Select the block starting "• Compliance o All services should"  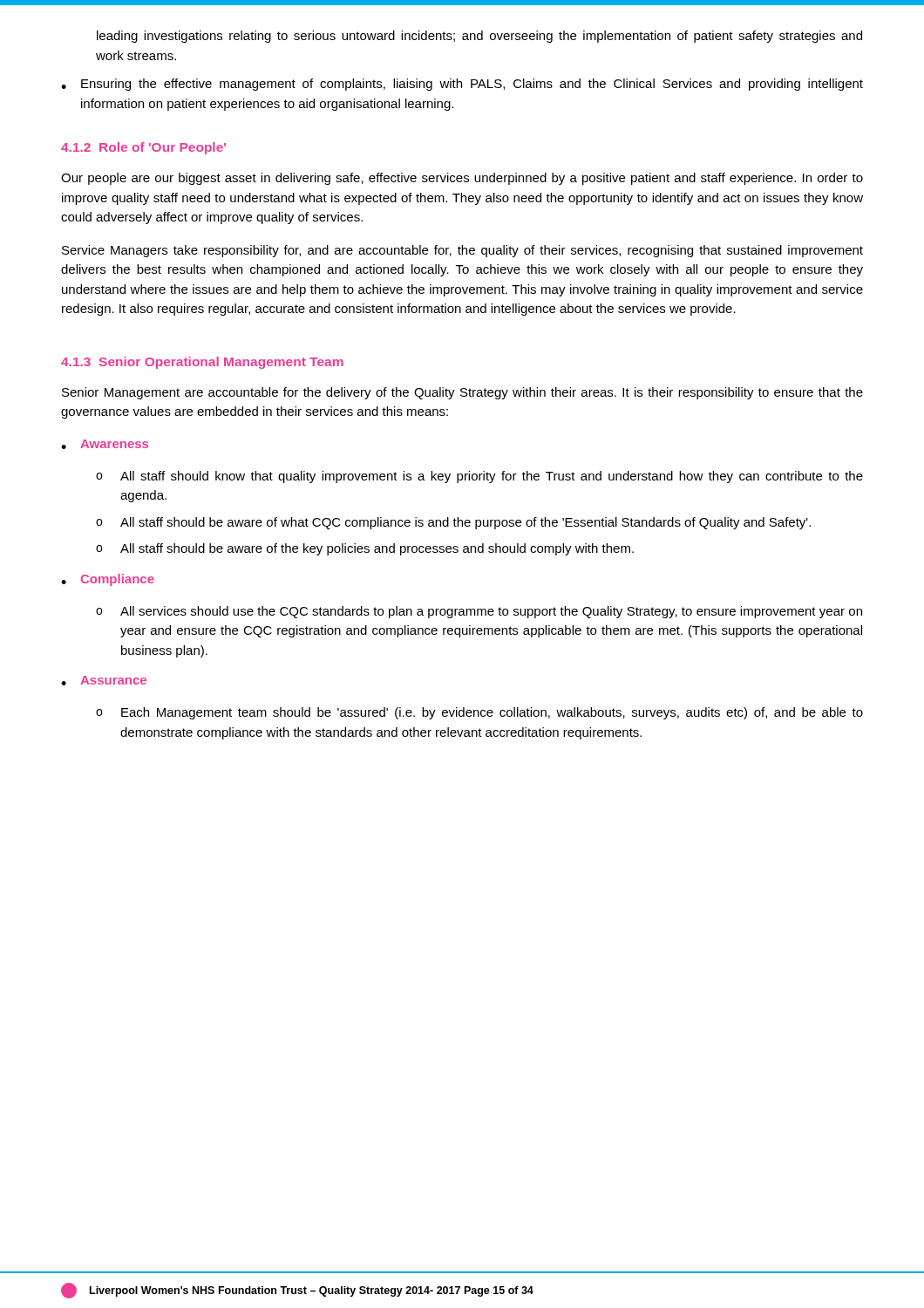click(x=462, y=615)
